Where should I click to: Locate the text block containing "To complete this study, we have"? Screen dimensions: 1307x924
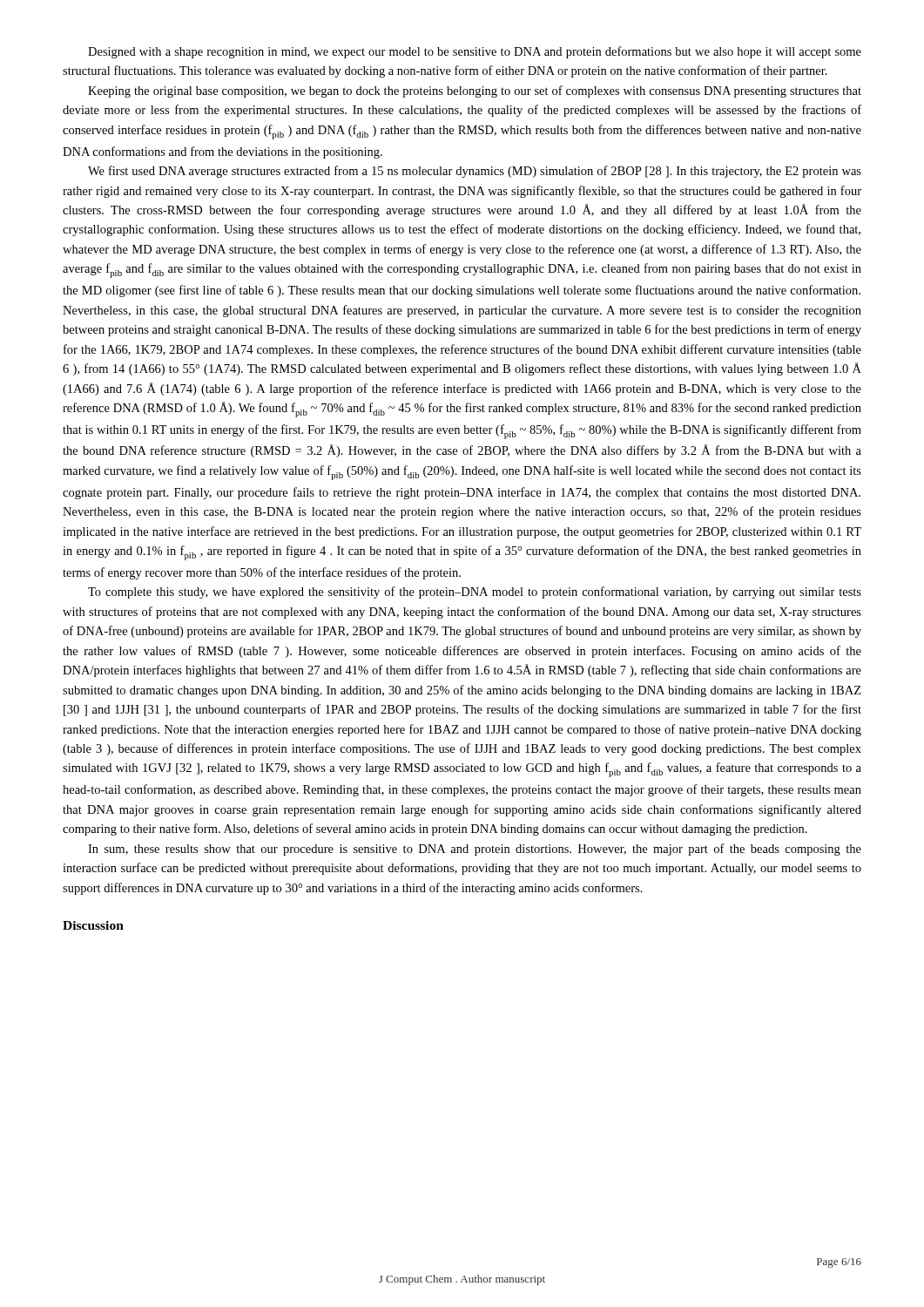point(462,710)
